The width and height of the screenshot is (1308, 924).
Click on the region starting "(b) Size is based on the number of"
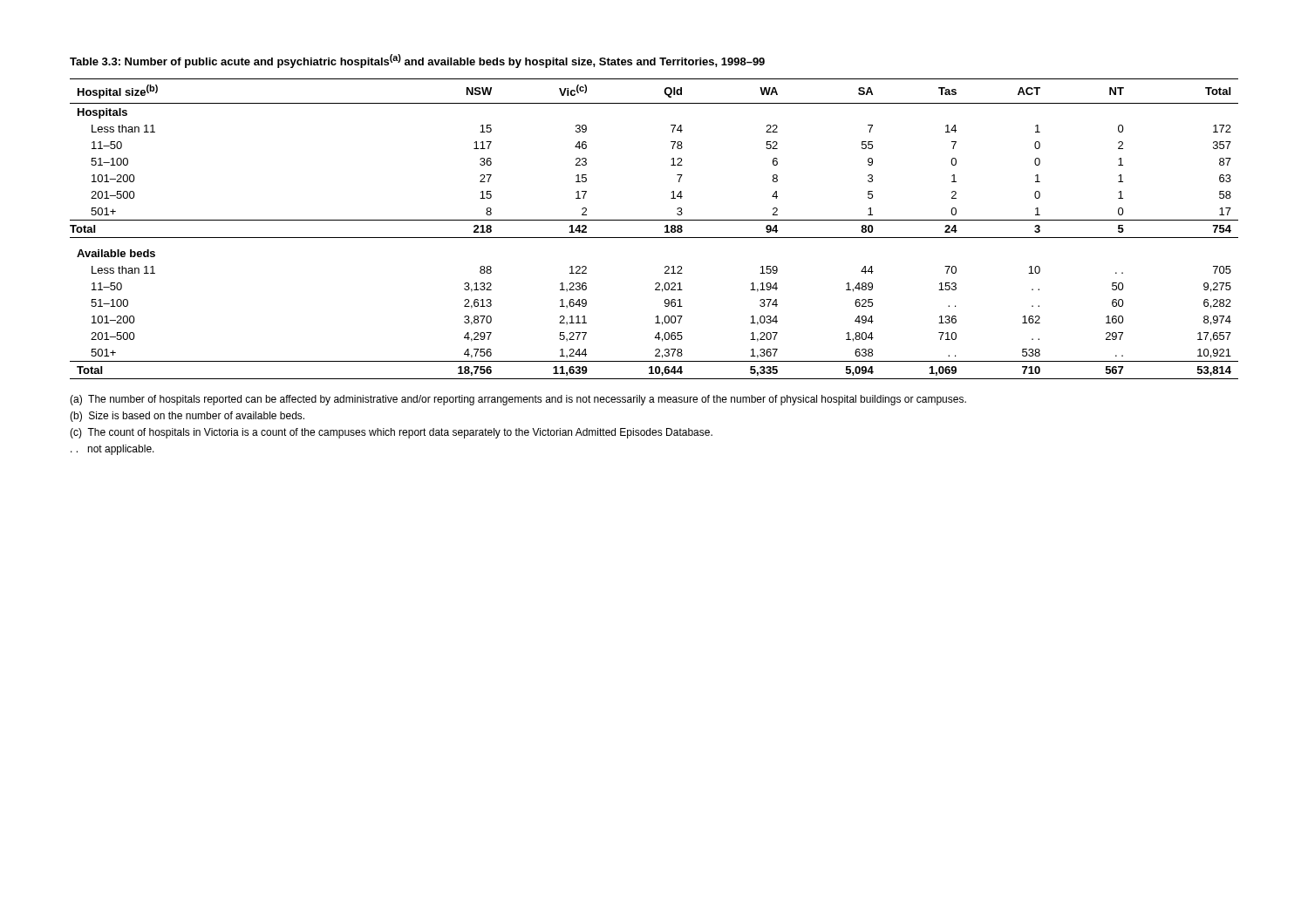tap(188, 416)
